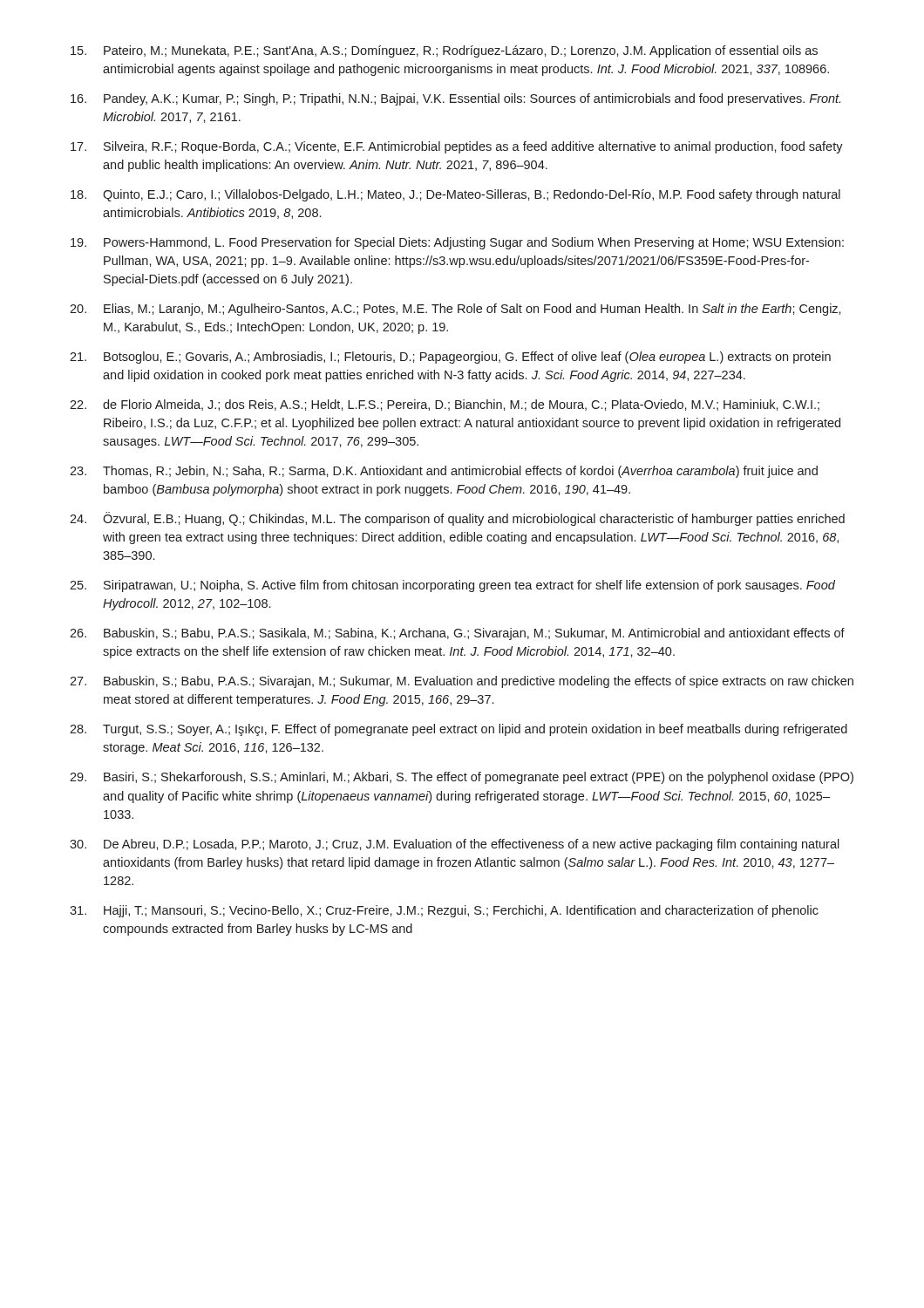Screen dimensions: 1308x924
Task: Point to the block beginning "31. Hajji, T.;"
Action: click(x=462, y=920)
